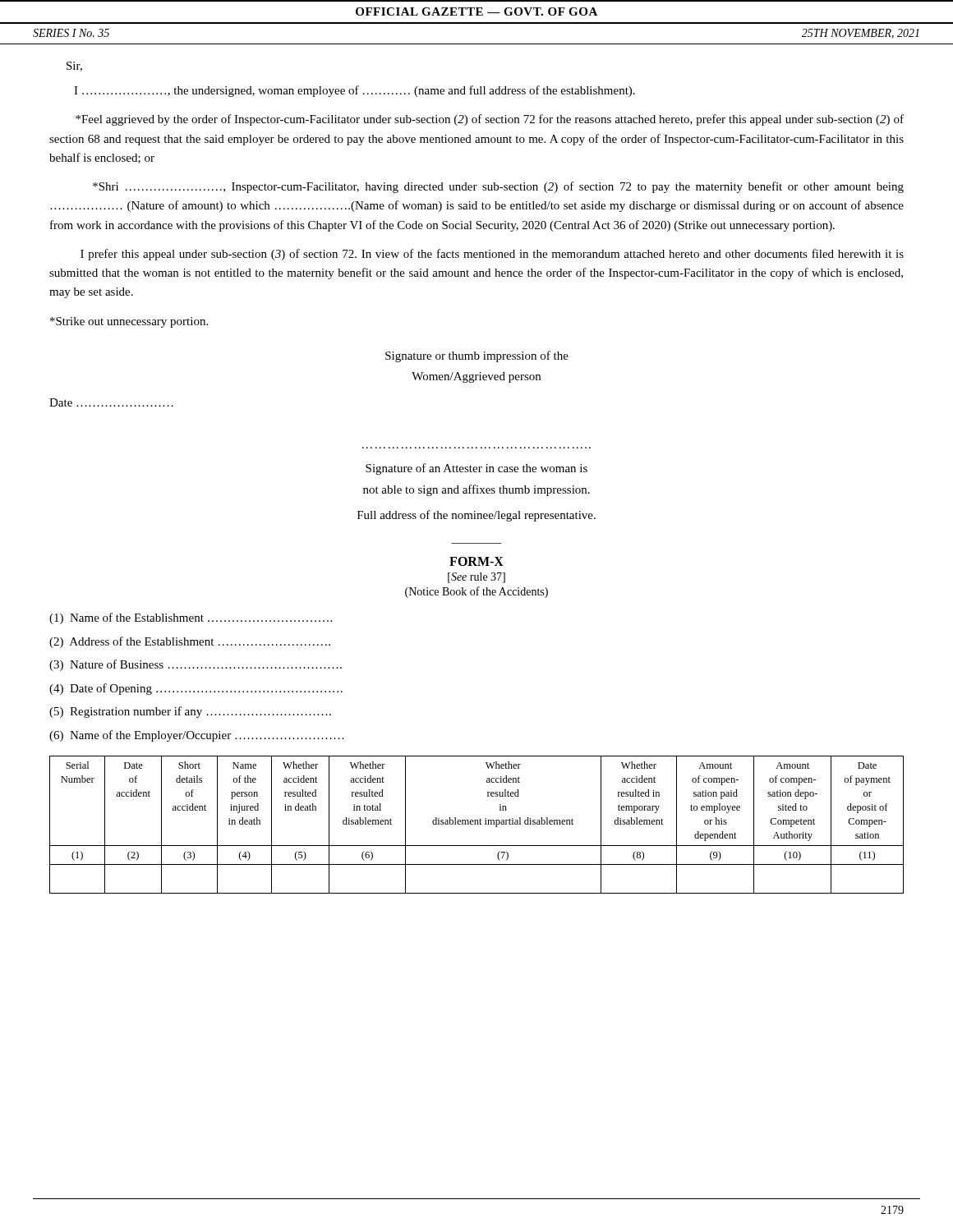Image resolution: width=953 pixels, height=1232 pixels.
Task: Find the text starting "(1) Name of the Establishment …………………………."
Action: tap(191, 618)
